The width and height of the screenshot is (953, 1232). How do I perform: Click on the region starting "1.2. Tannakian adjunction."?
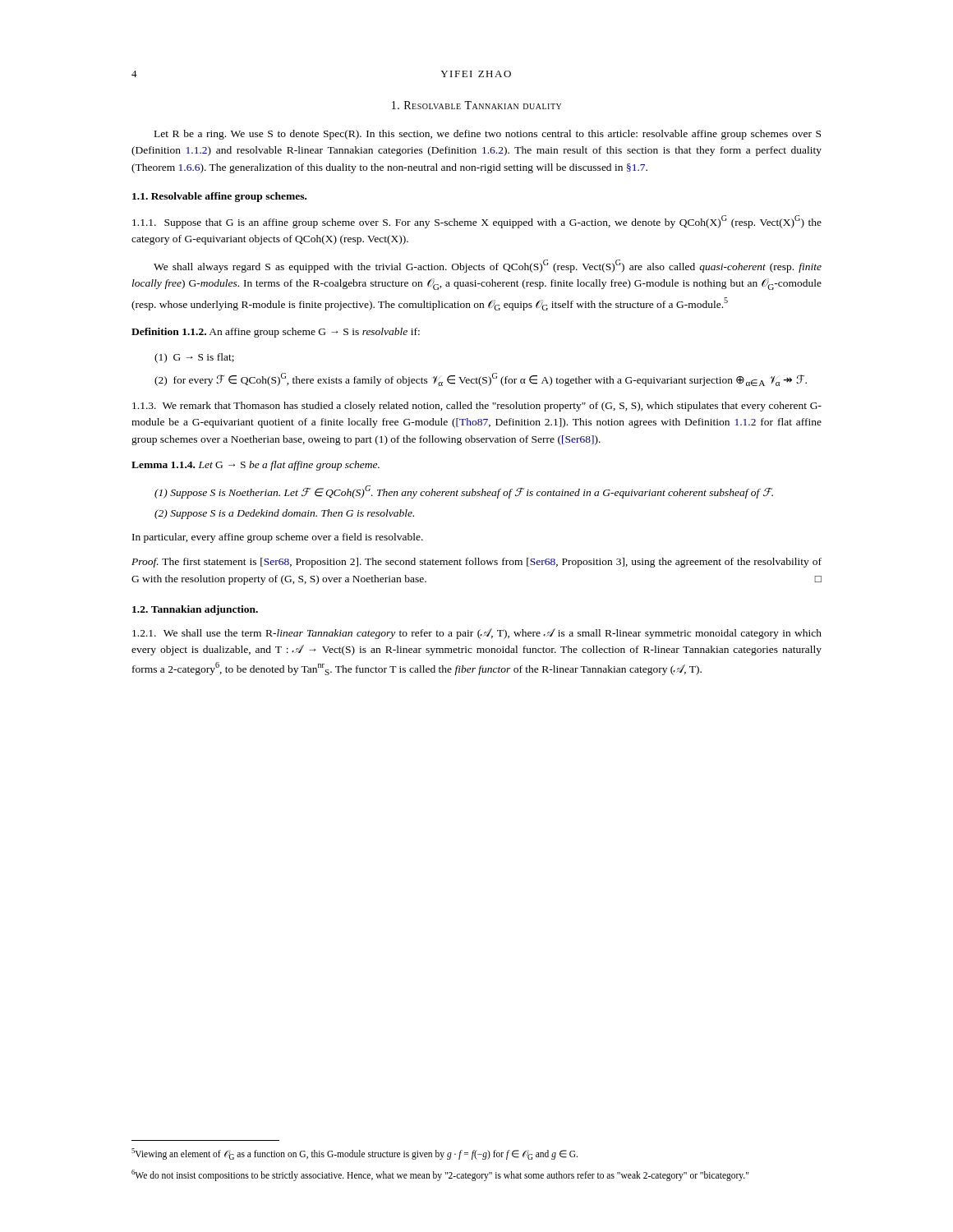(195, 609)
